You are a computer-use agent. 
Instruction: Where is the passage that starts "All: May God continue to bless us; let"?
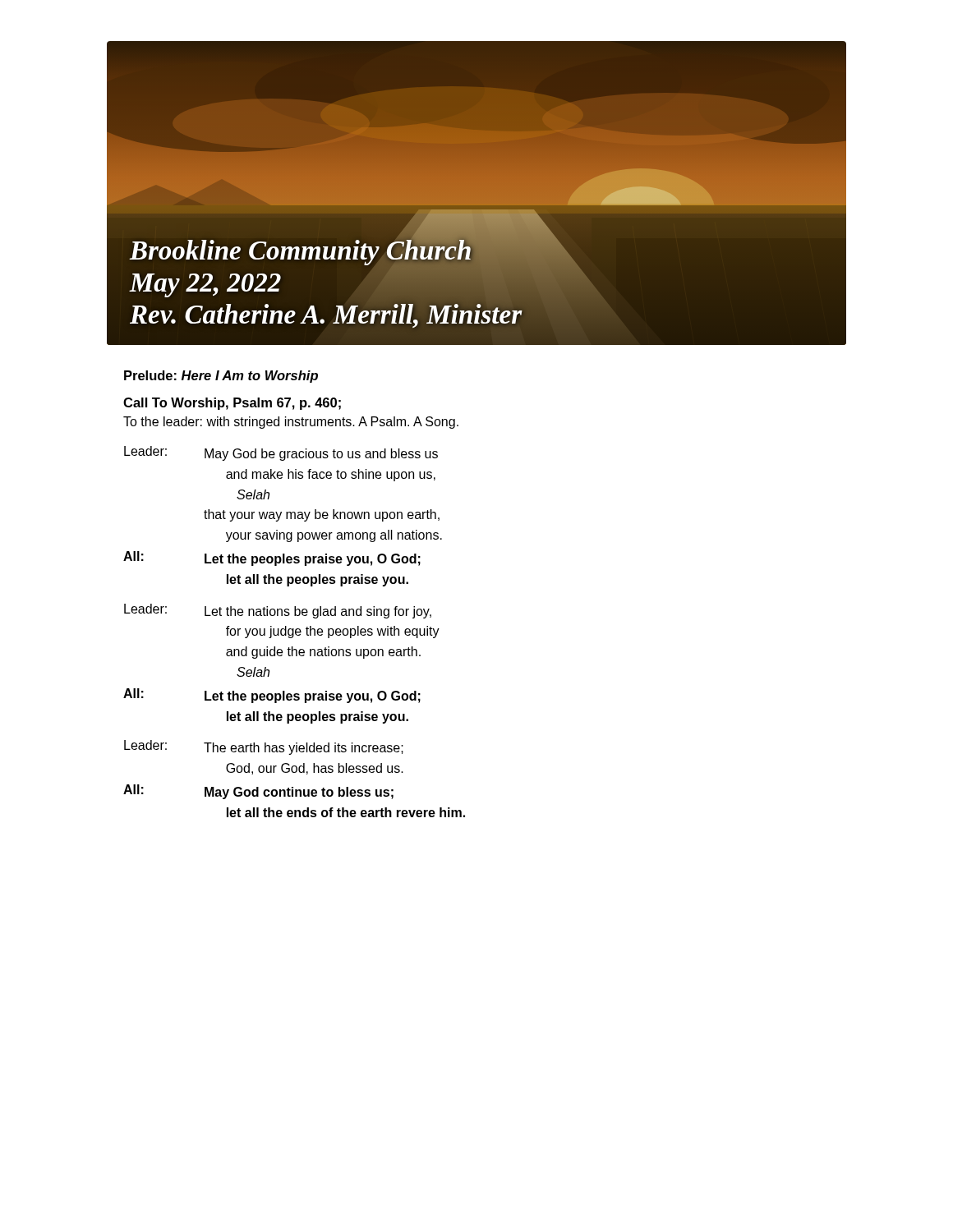(258, 792)
